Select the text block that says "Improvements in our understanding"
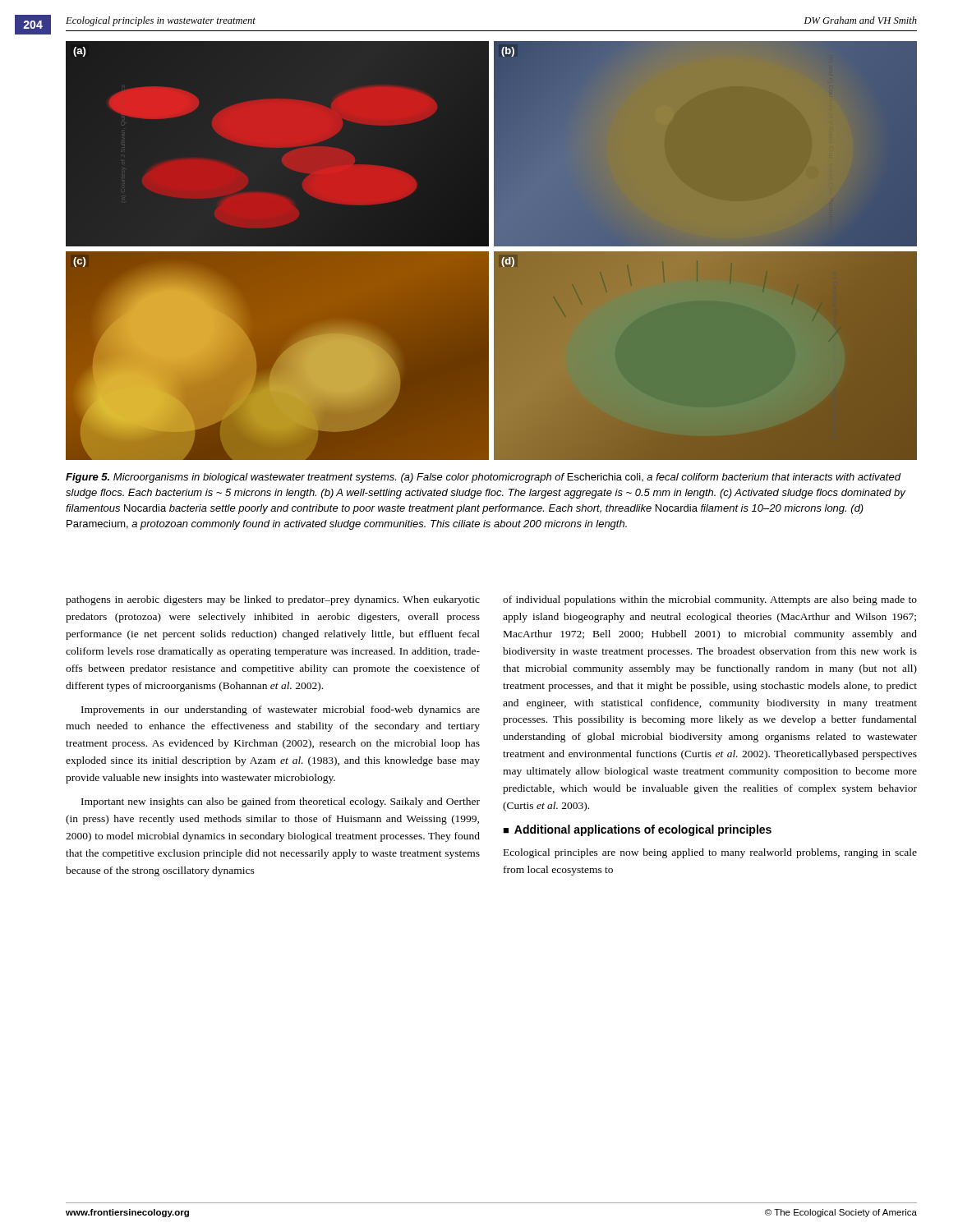This screenshot has height=1232, width=958. pos(273,743)
